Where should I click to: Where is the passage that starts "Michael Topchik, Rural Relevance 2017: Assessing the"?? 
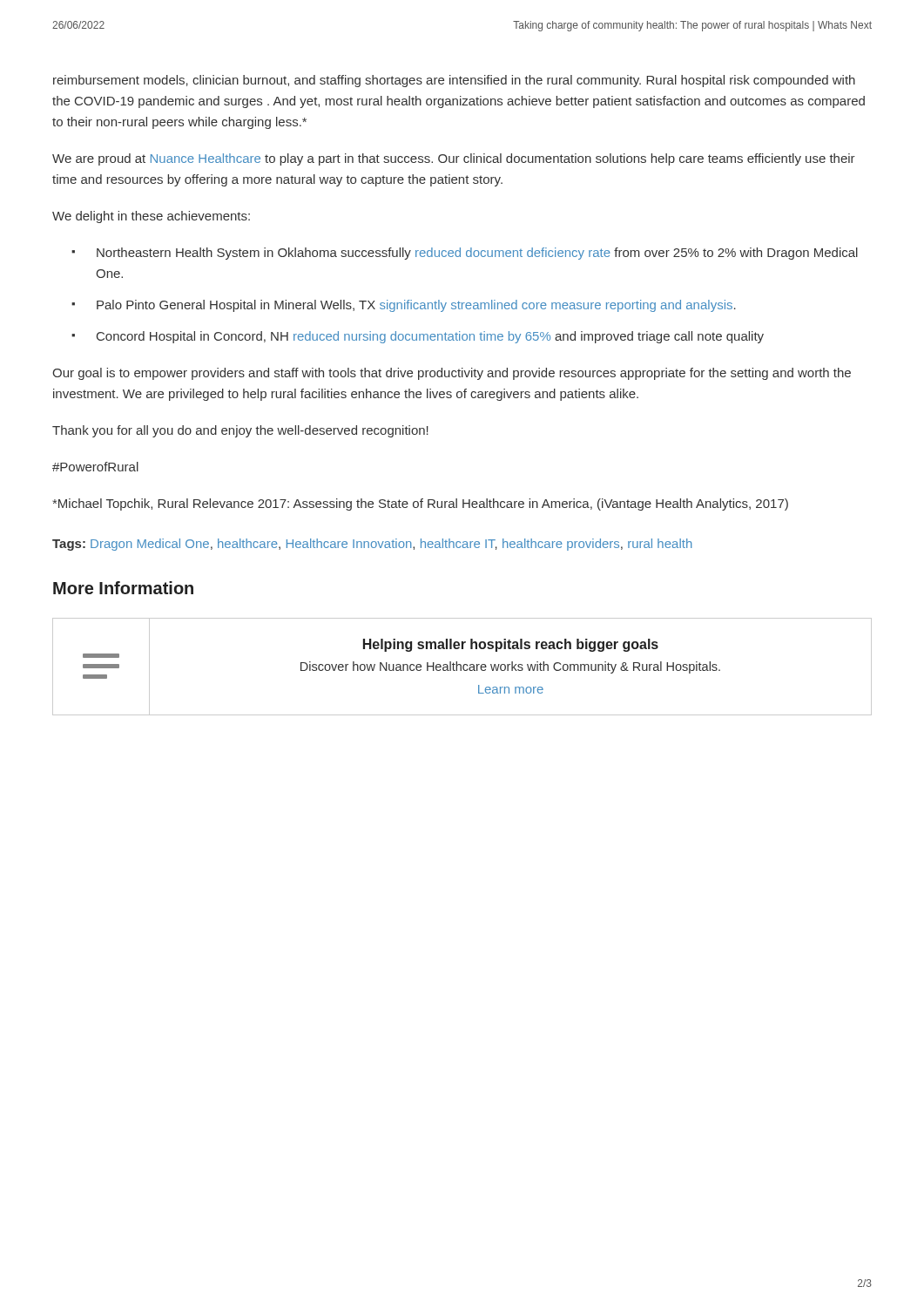point(421,503)
